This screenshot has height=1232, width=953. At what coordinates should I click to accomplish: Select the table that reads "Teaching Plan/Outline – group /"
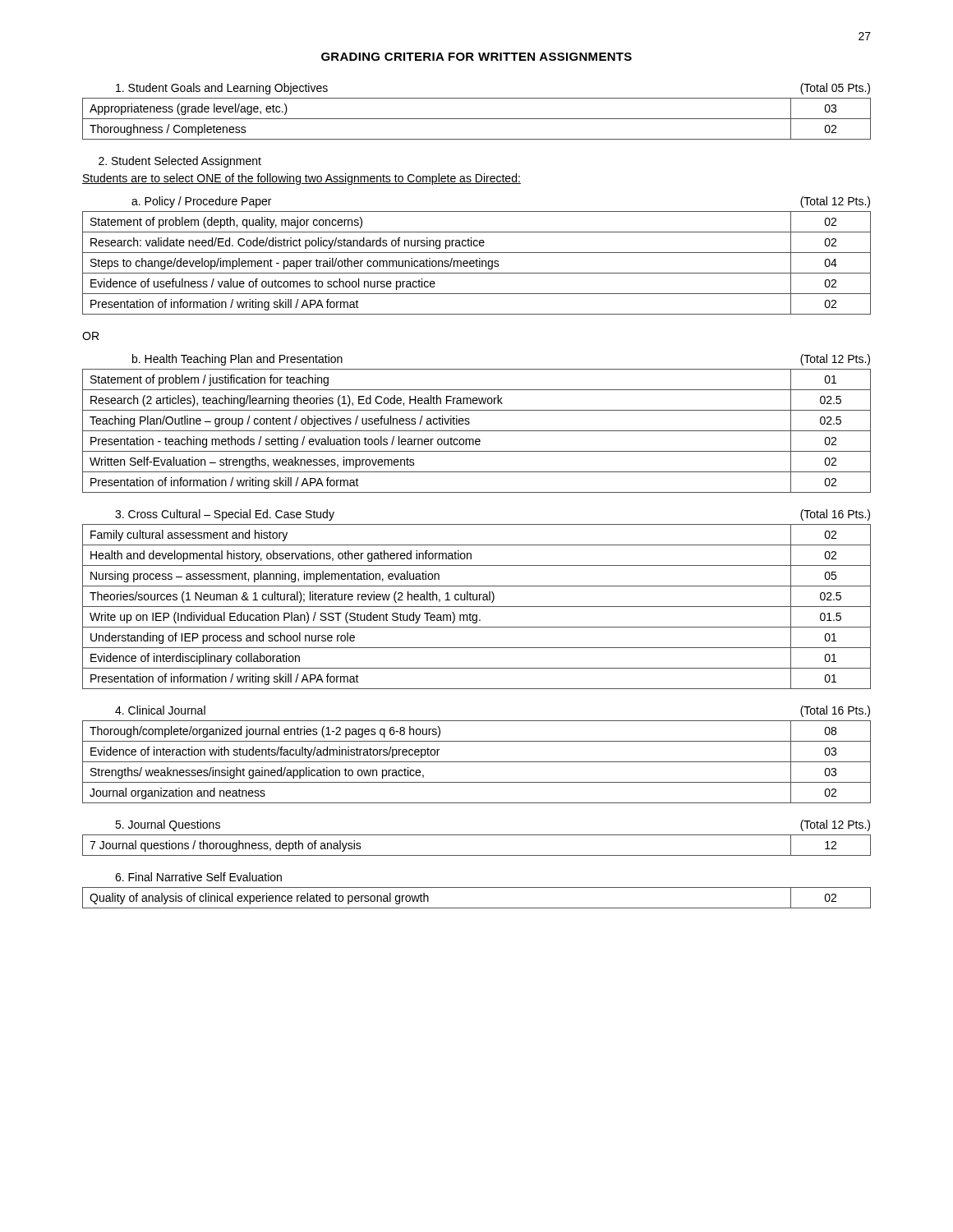click(x=476, y=423)
